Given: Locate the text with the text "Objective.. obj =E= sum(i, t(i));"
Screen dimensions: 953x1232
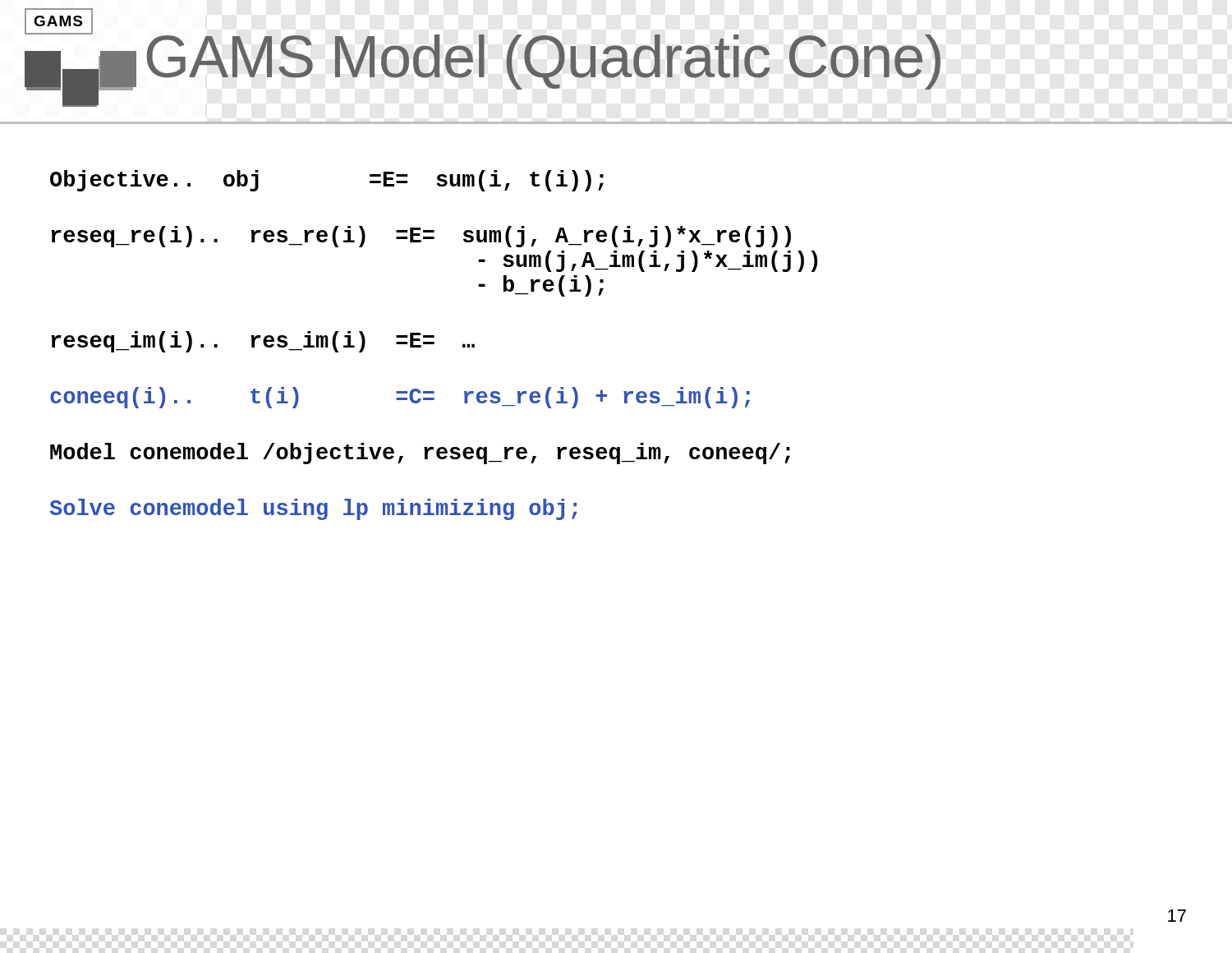Looking at the screenshot, I should coord(122,180).
